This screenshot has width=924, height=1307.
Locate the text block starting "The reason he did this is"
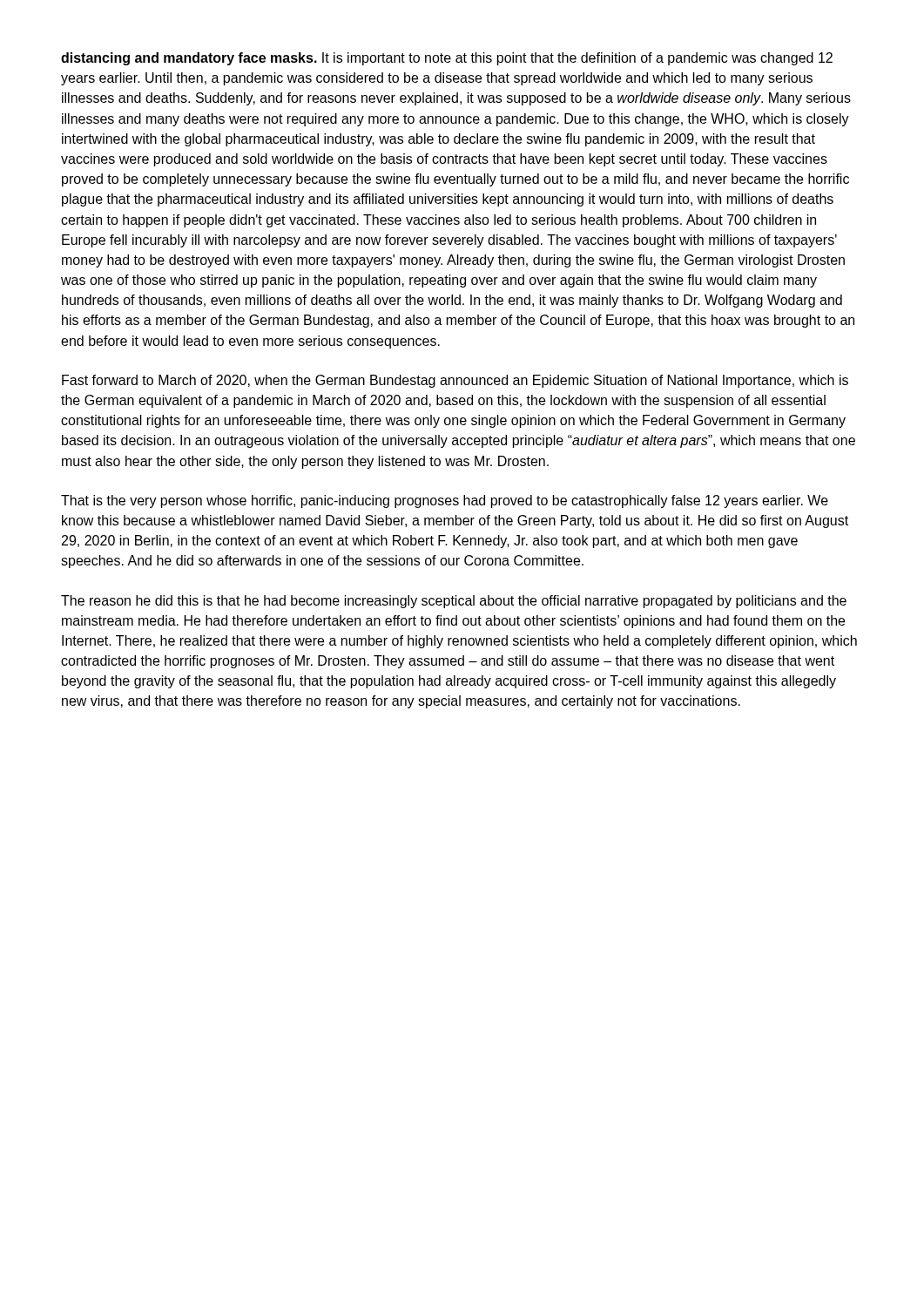pyautogui.click(x=459, y=651)
